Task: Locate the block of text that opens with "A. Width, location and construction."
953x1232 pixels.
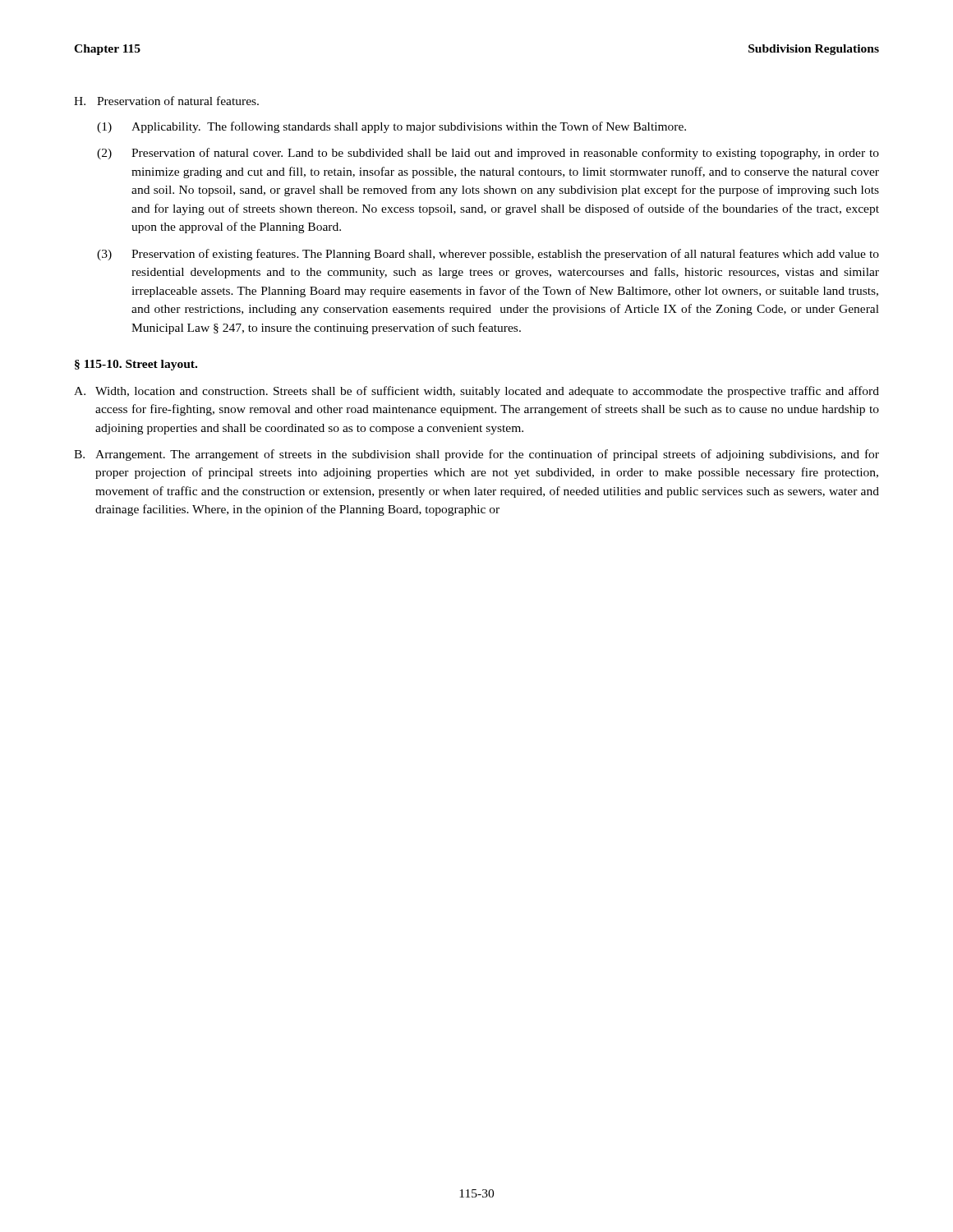Action: coord(476,409)
